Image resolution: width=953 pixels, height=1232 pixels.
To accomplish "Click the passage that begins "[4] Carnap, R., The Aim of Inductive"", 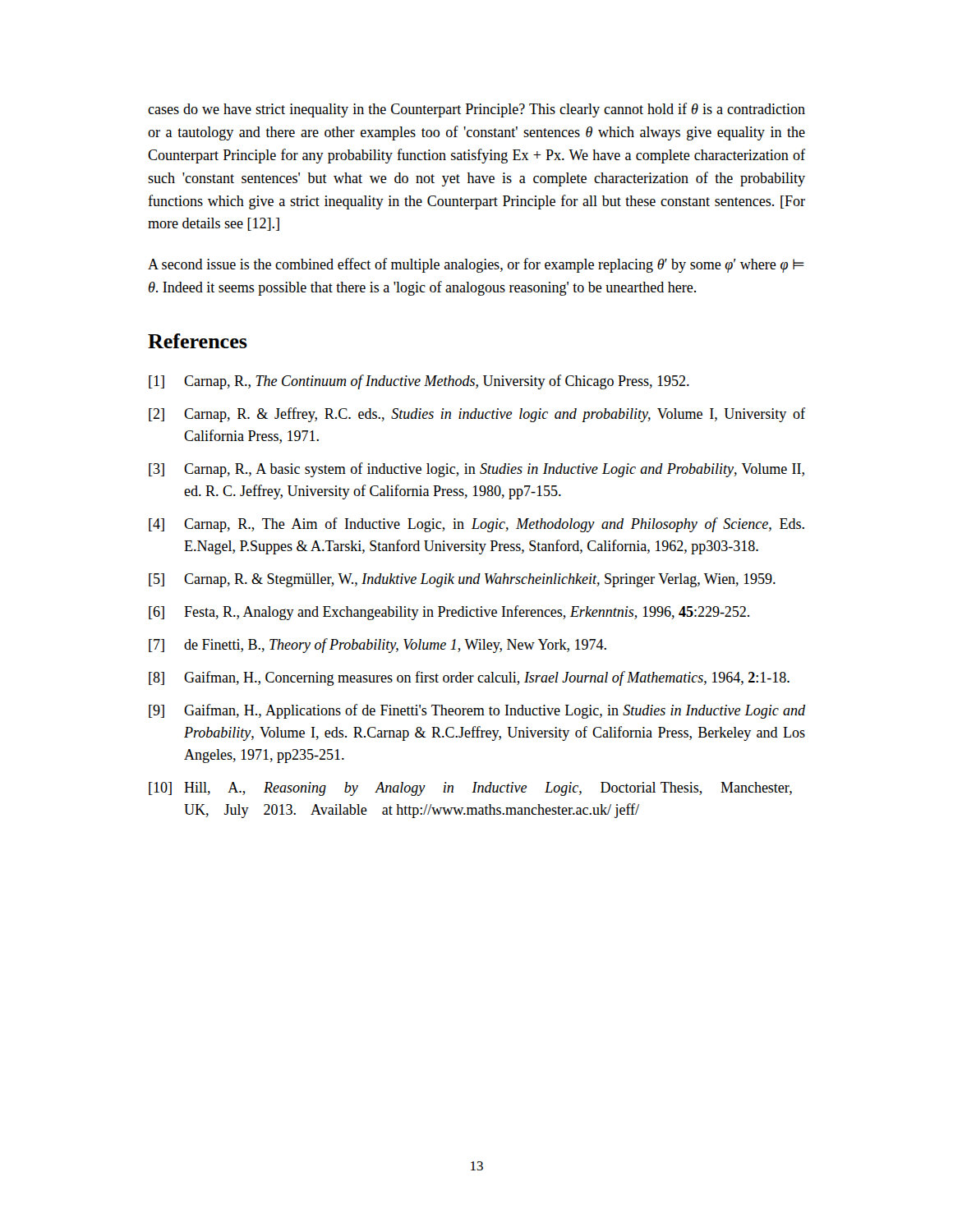I will tap(476, 536).
